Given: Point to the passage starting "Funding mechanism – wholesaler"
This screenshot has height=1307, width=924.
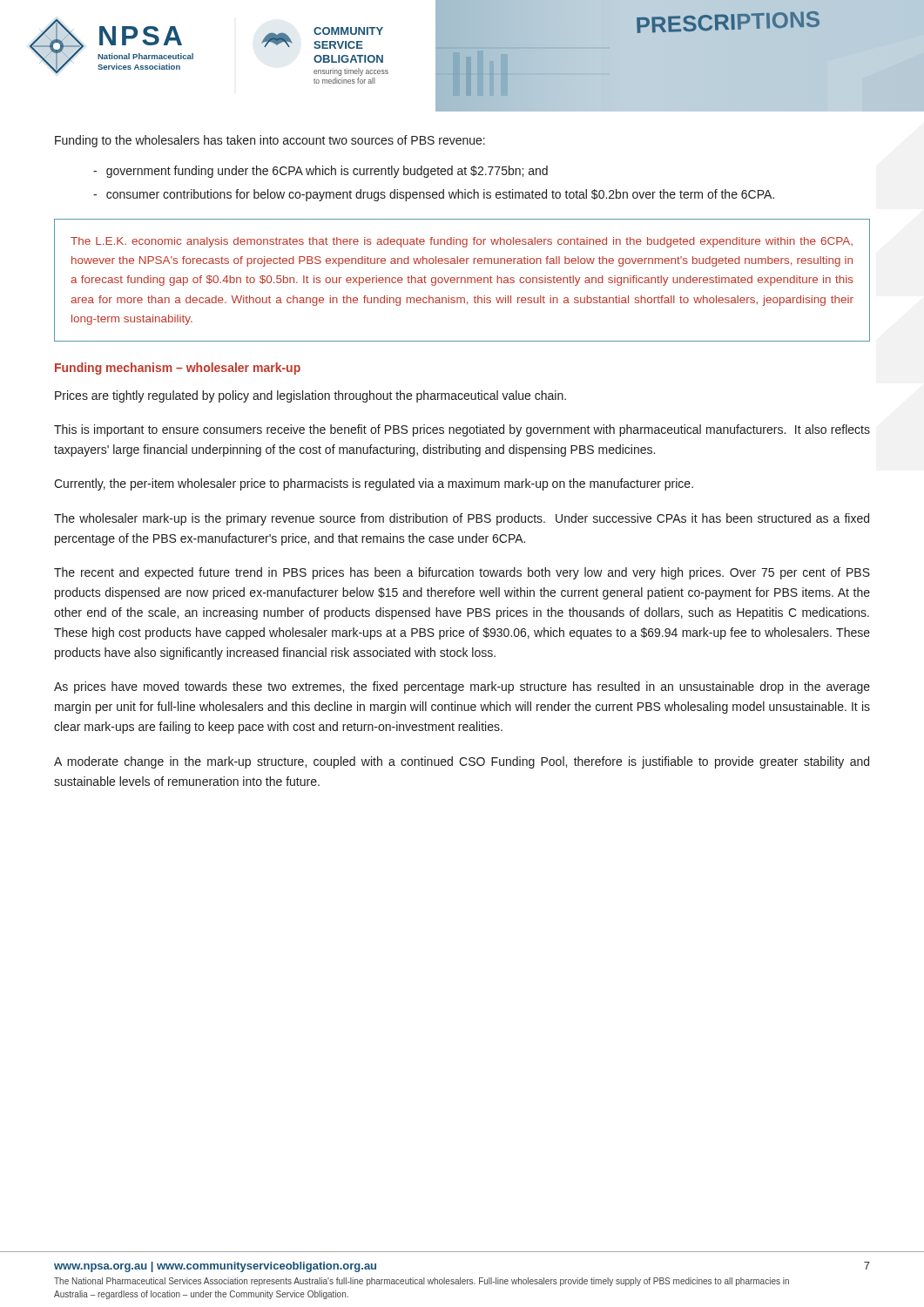Looking at the screenshot, I should coord(177,368).
